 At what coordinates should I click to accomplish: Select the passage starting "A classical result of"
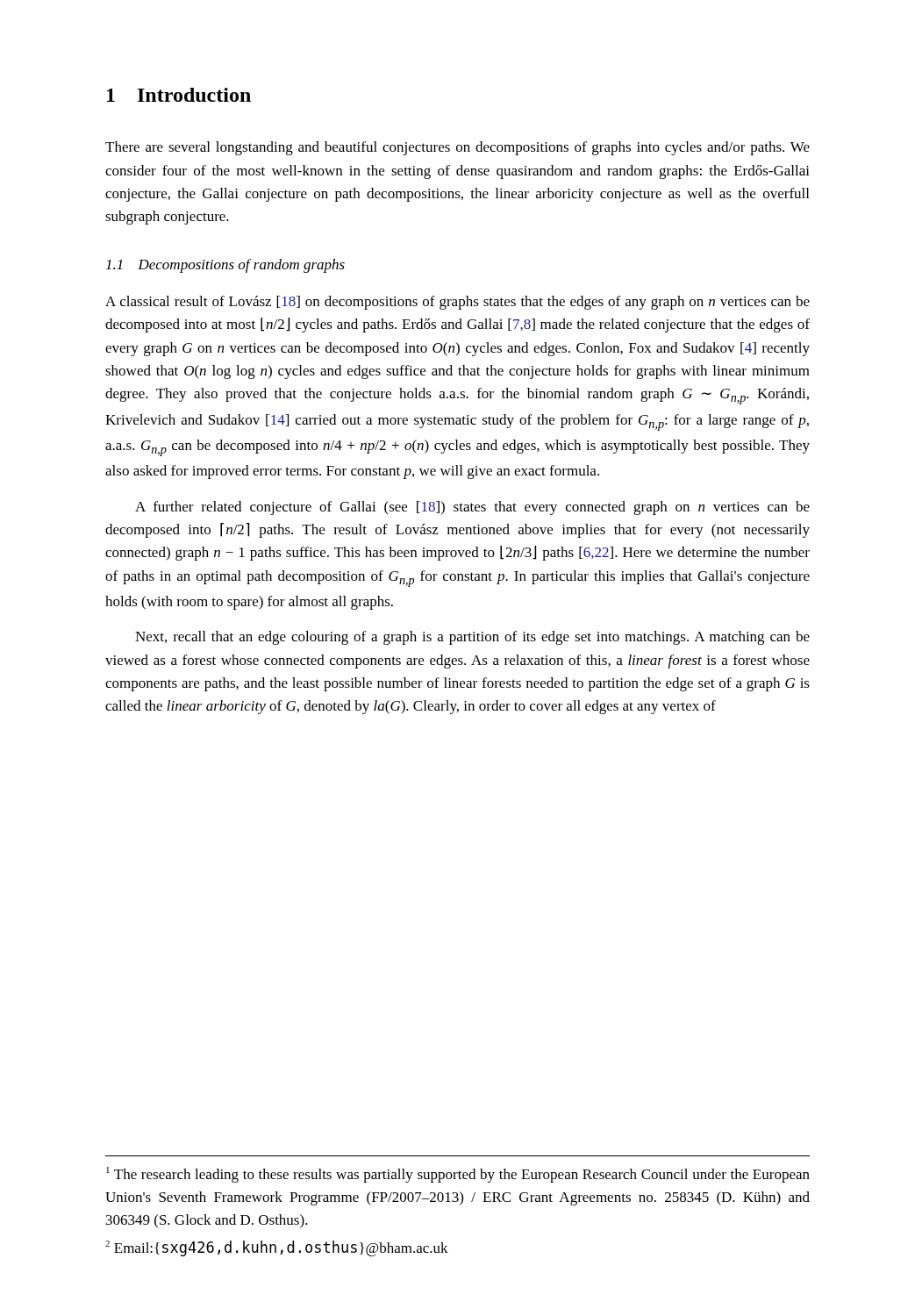(458, 504)
